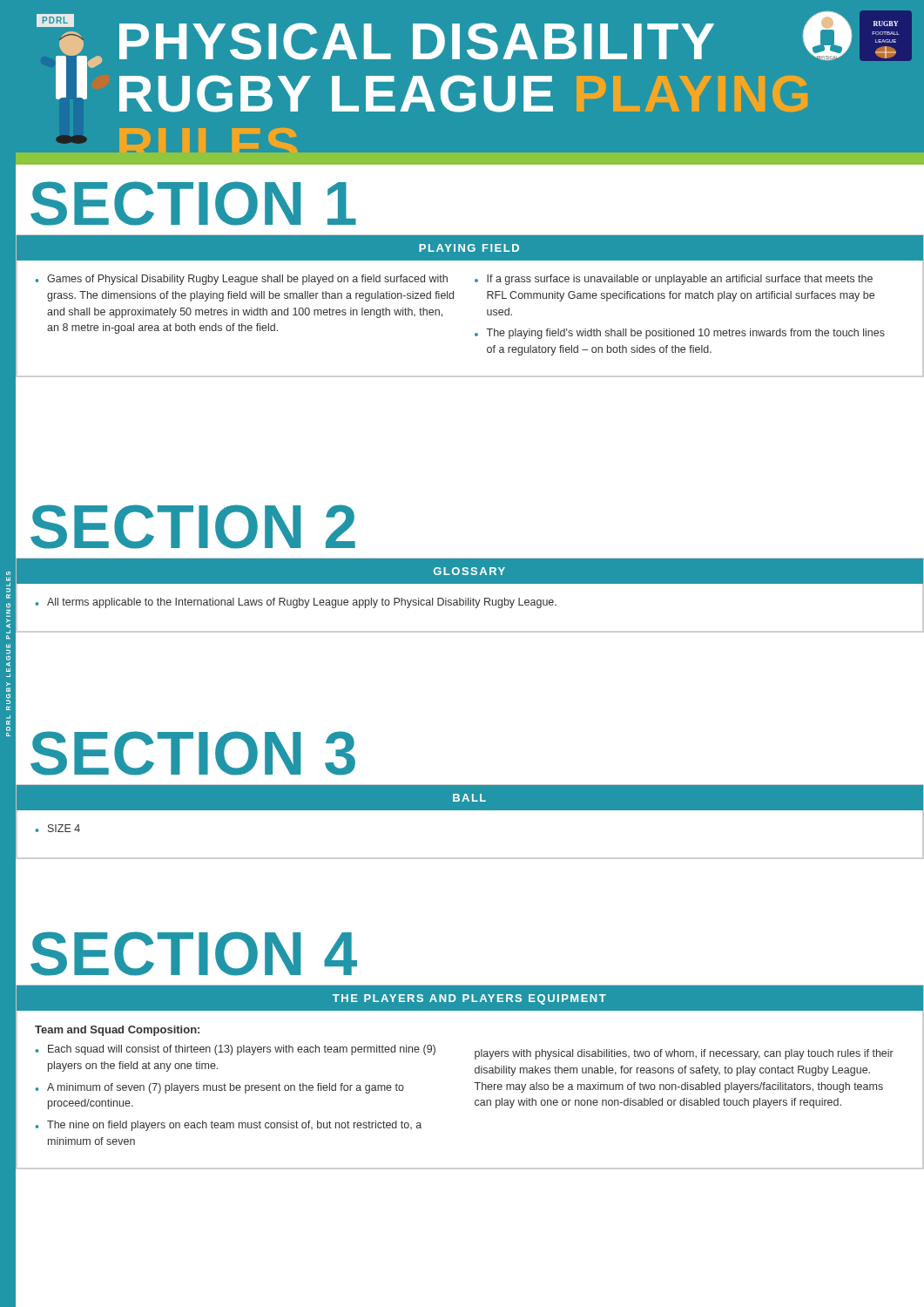Viewport: 924px width, 1307px height.
Task: Find the region starting "players with physical"
Action: (x=685, y=1078)
